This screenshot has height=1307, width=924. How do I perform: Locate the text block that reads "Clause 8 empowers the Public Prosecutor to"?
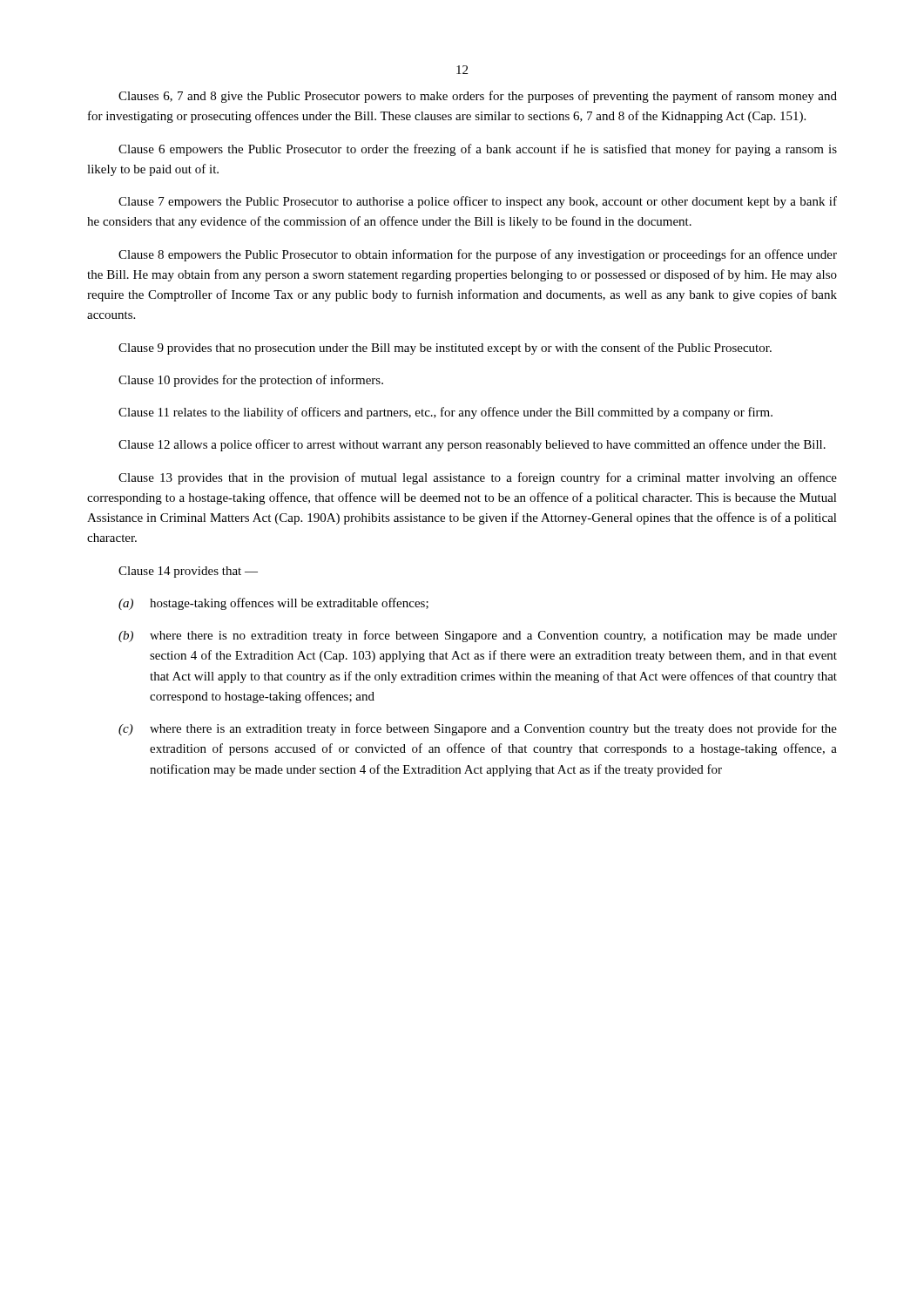click(x=462, y=284)
